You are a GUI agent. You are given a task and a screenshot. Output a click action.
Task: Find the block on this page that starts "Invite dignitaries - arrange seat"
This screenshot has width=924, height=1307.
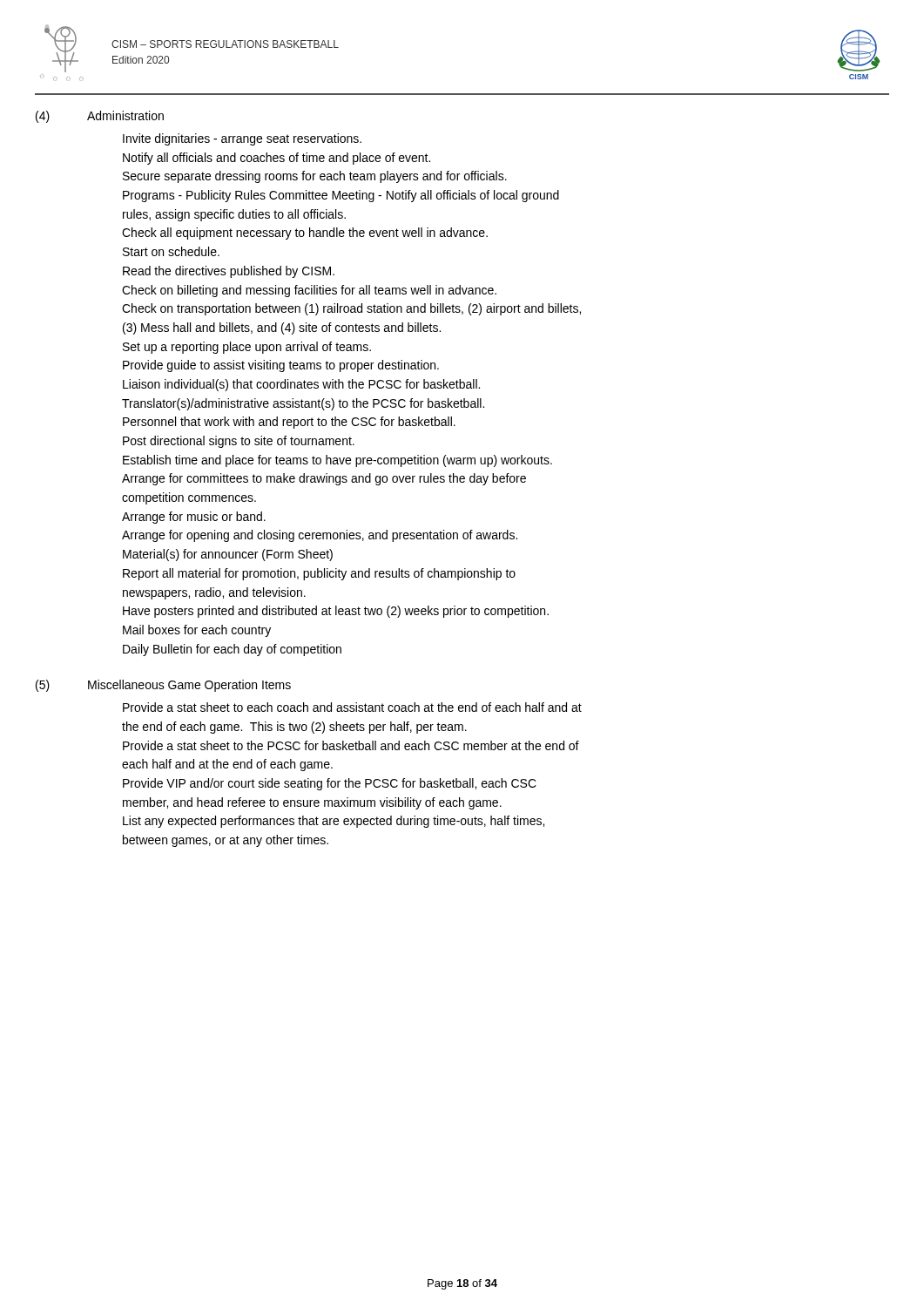point(352,394)
